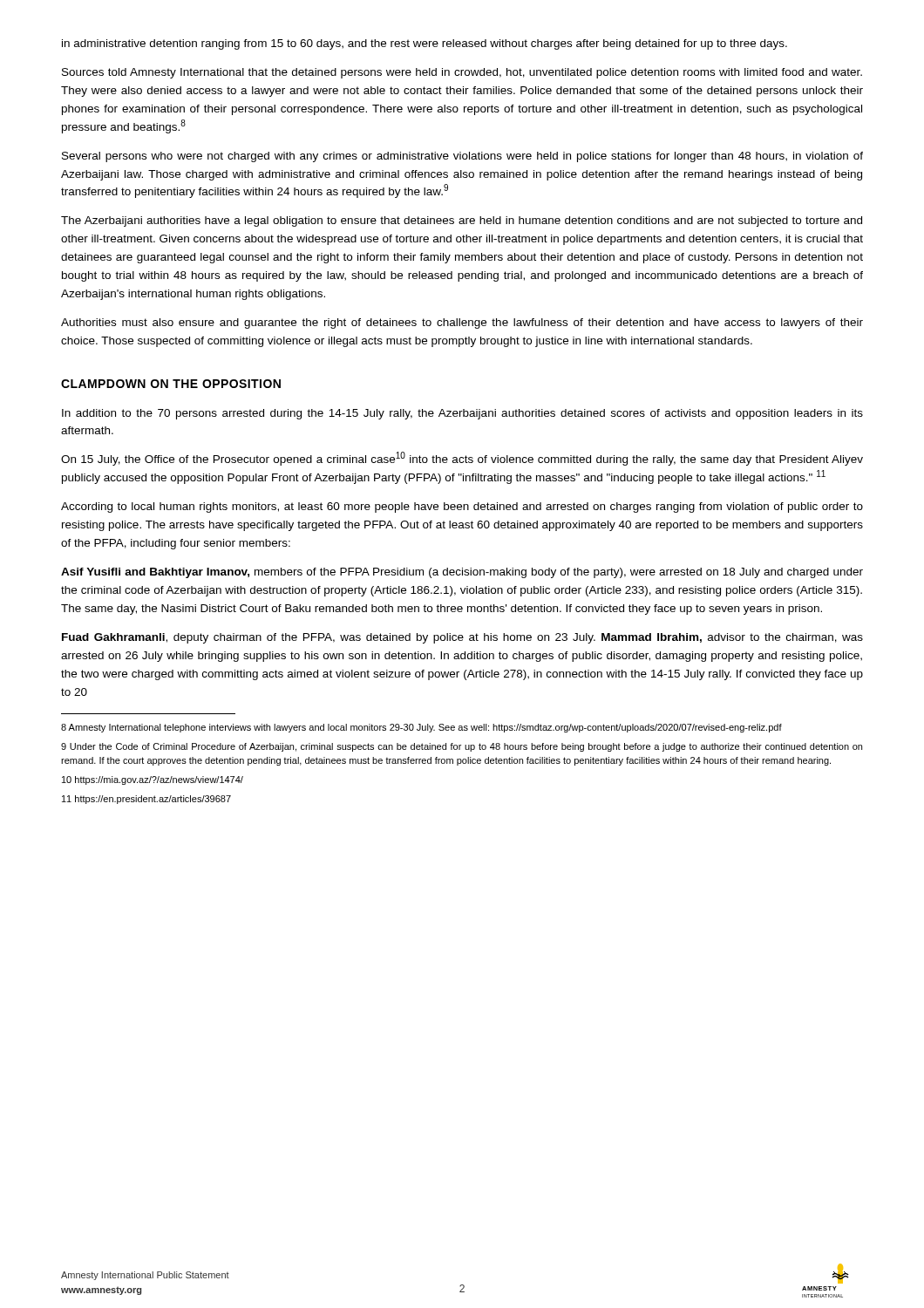Where is the passage that starts "Sources told Amnesty International that the detained"?
Viewport: 924px width, 1308px height.
pyautogui.click(x=462, y=99)
